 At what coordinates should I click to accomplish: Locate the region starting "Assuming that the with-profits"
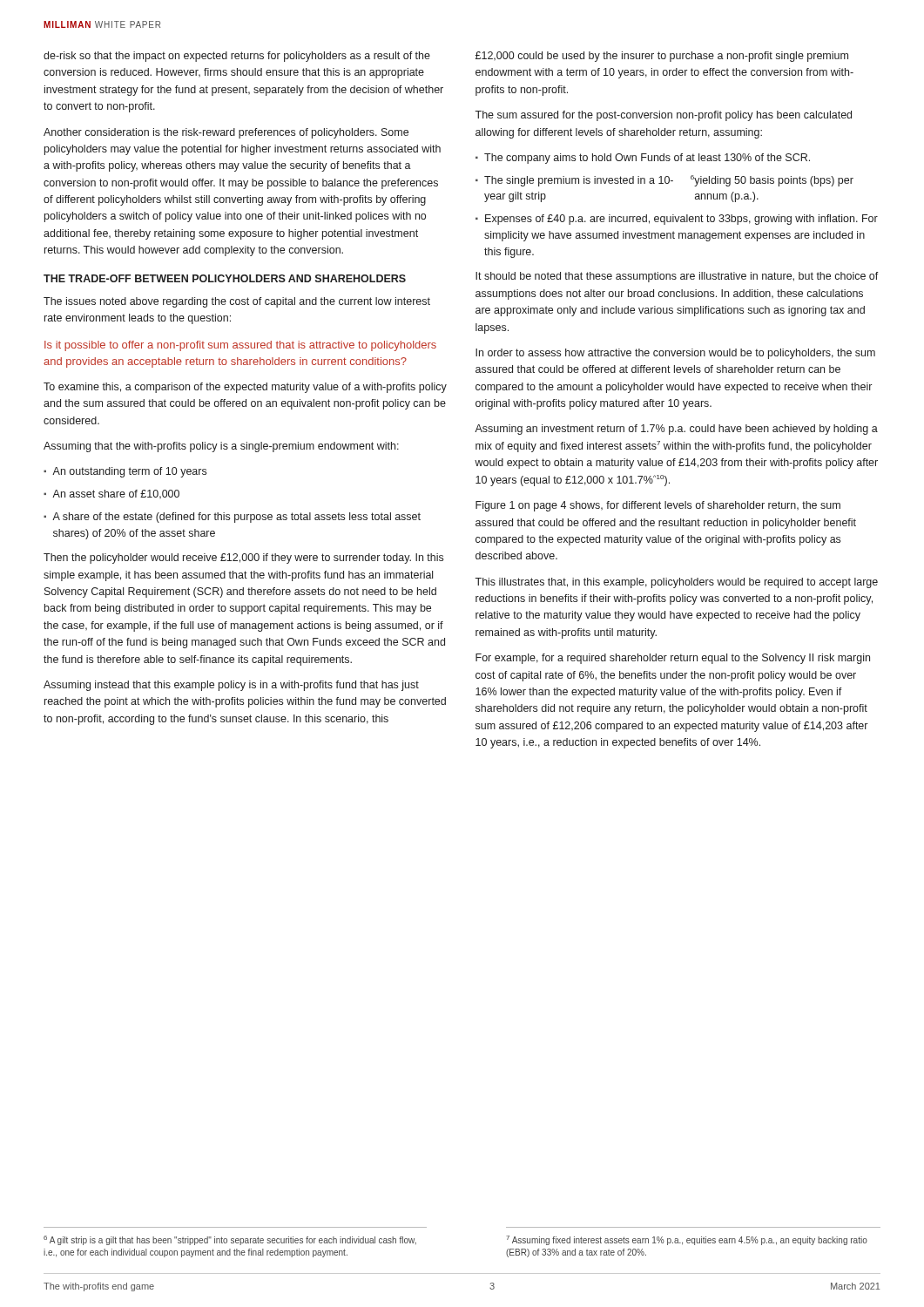pyautogui.click(x=246, y=447)
